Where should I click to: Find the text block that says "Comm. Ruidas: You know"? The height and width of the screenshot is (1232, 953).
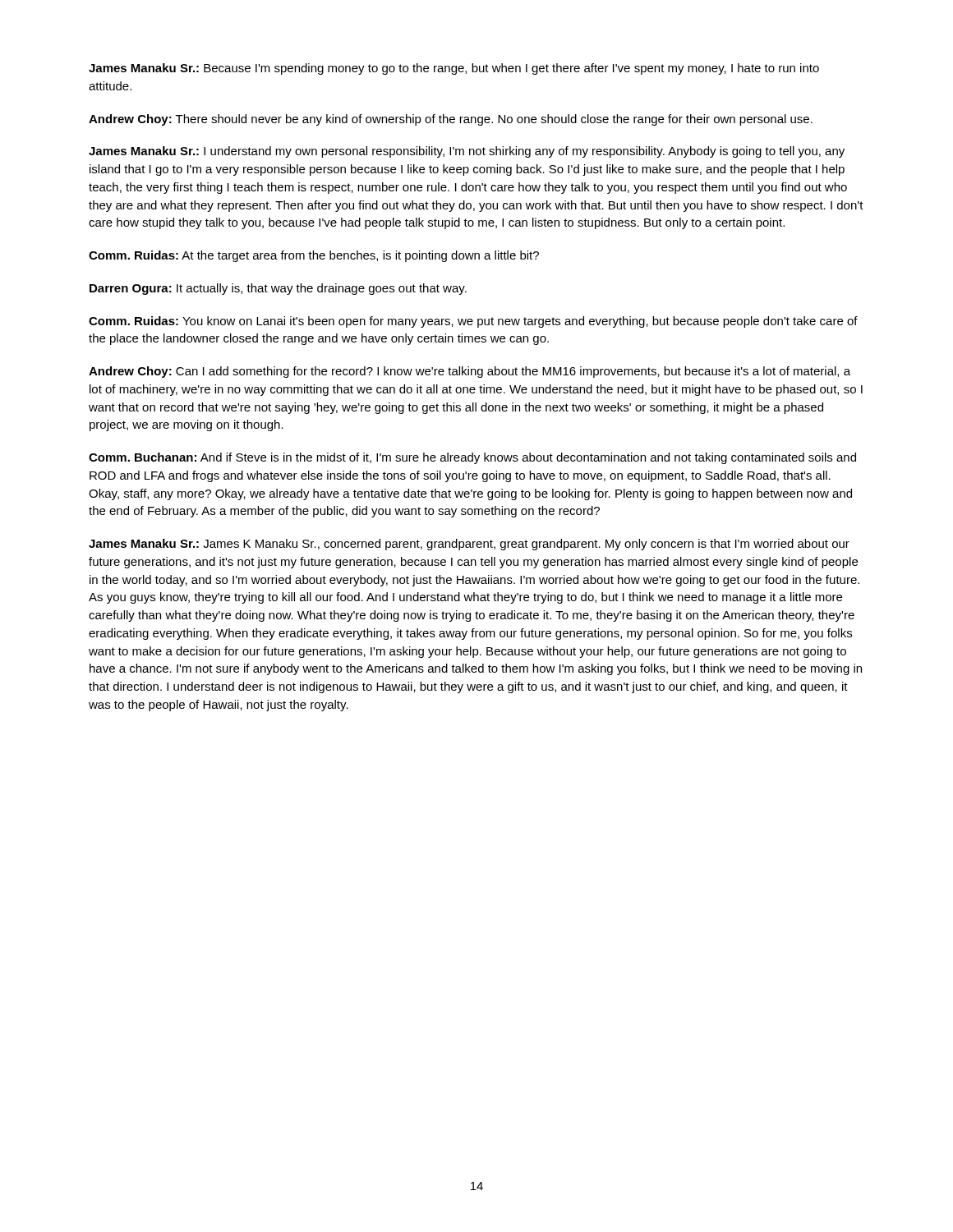tap(473, 329)
